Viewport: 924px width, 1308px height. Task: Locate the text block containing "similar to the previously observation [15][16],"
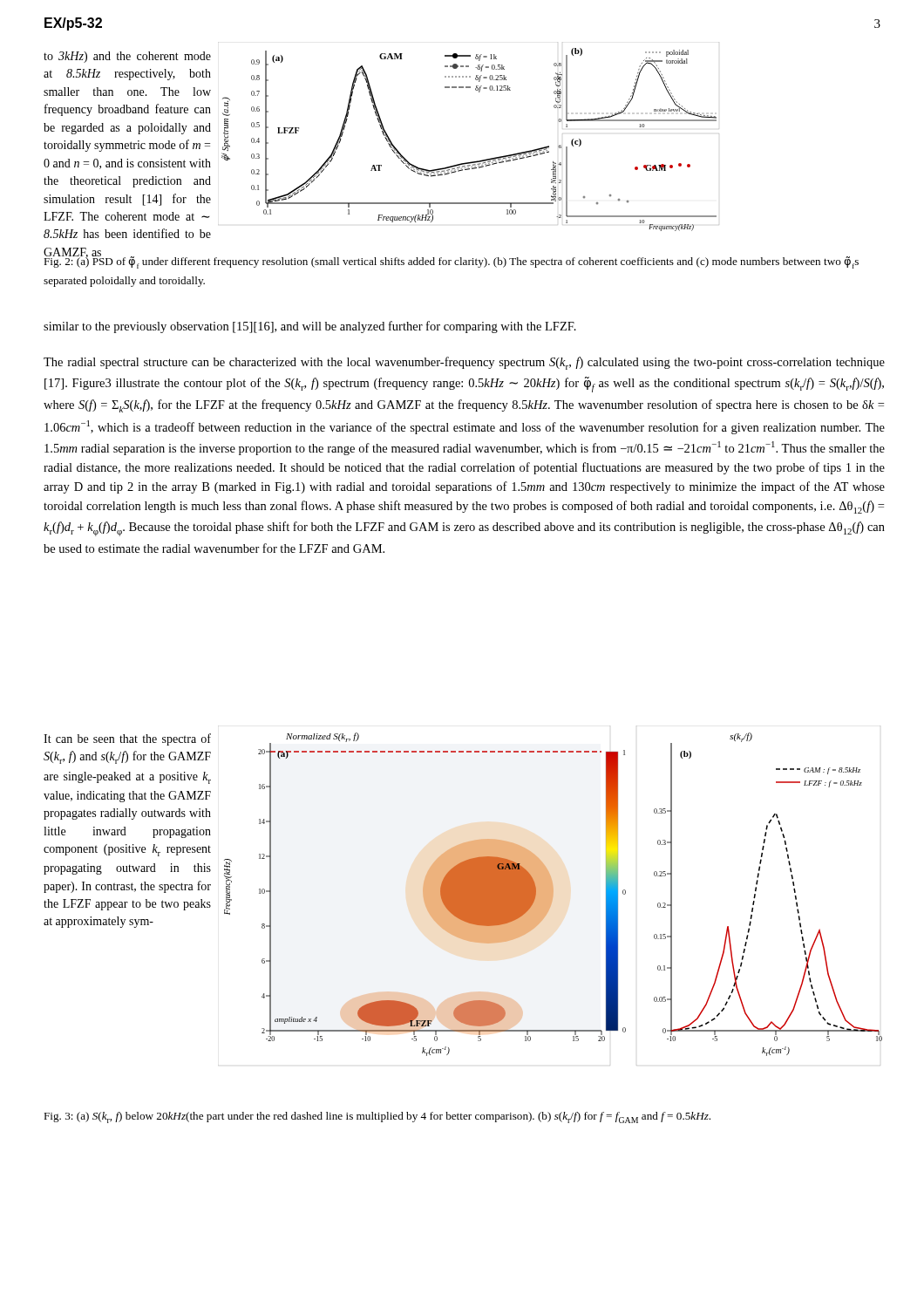point(310,326)
